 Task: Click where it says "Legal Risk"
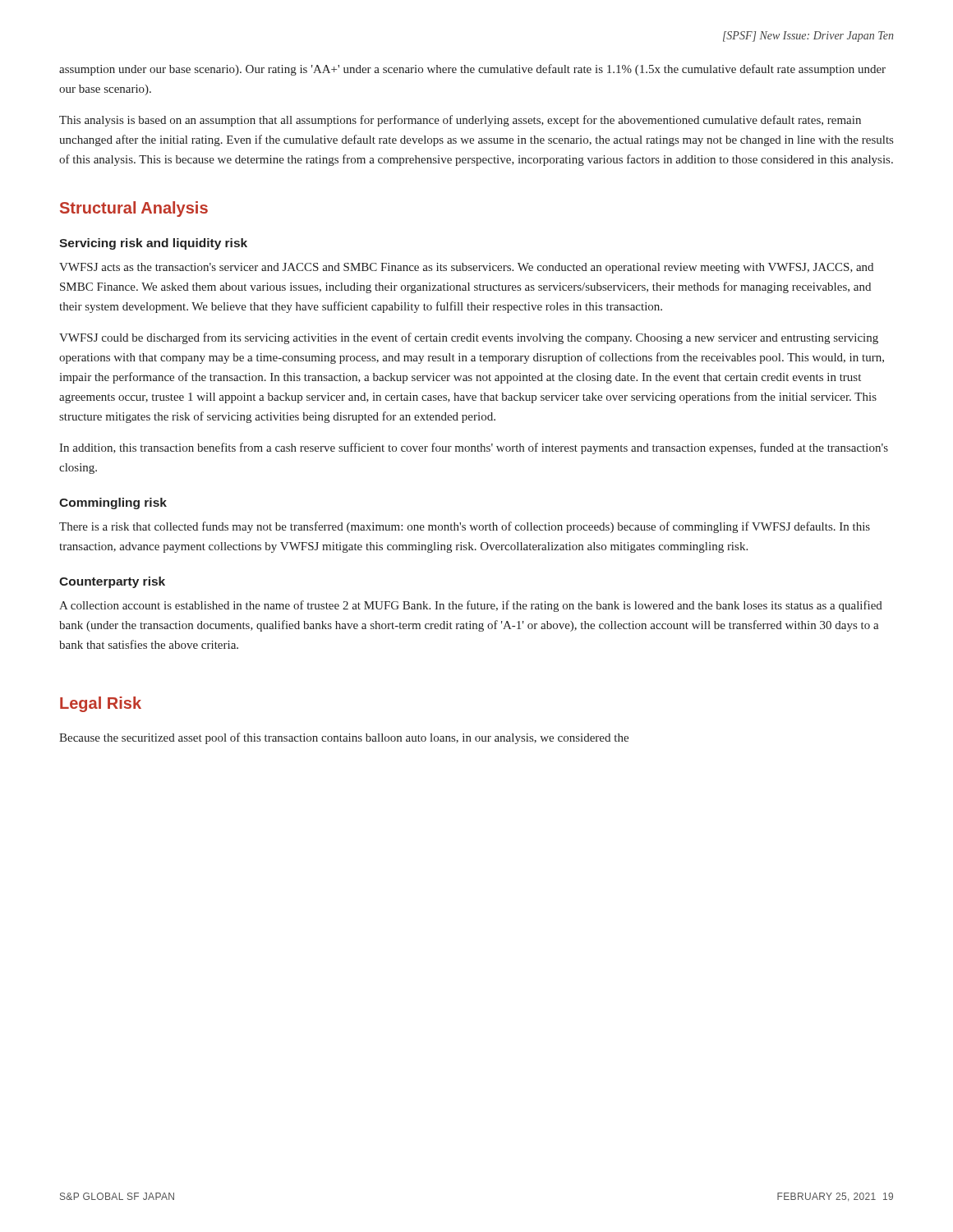tap(100, 703)
